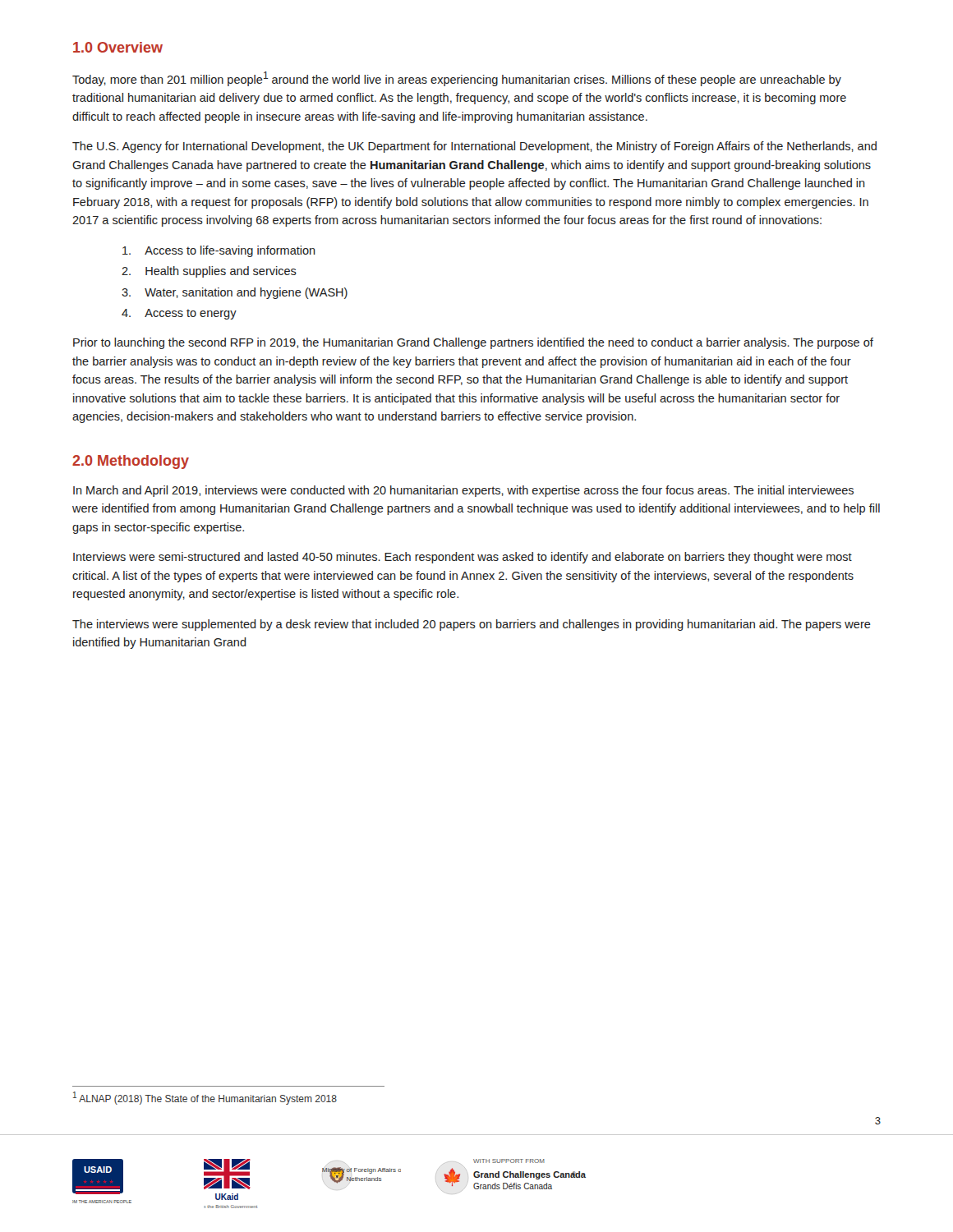Image resolution: width=953 pixels, height=1232 pixels.
Task: Click on the text block with the text "The interviews were supplemented"
Action: coord(471,633)
